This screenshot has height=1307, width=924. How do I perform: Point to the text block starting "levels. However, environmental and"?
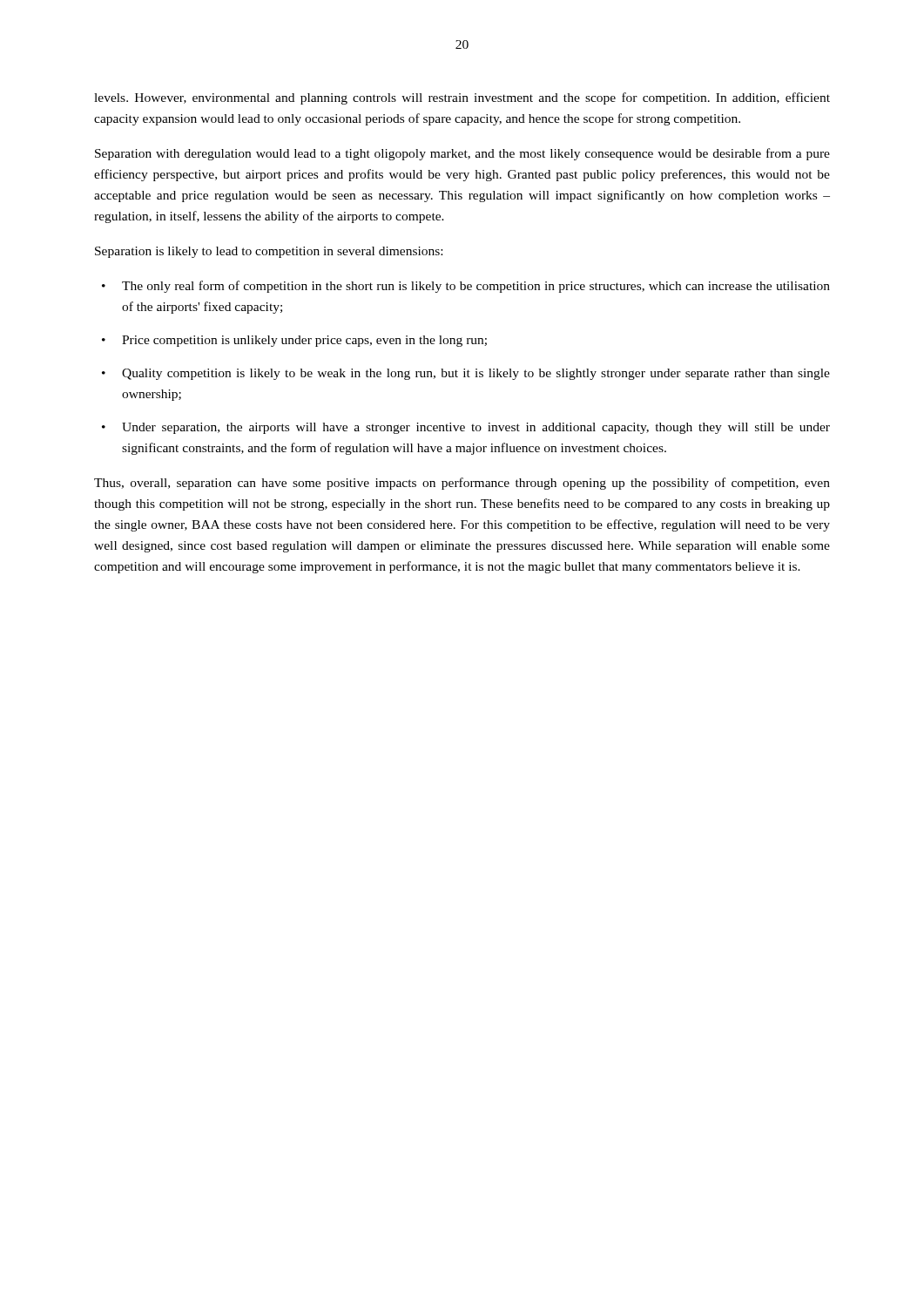pos(462,108)
